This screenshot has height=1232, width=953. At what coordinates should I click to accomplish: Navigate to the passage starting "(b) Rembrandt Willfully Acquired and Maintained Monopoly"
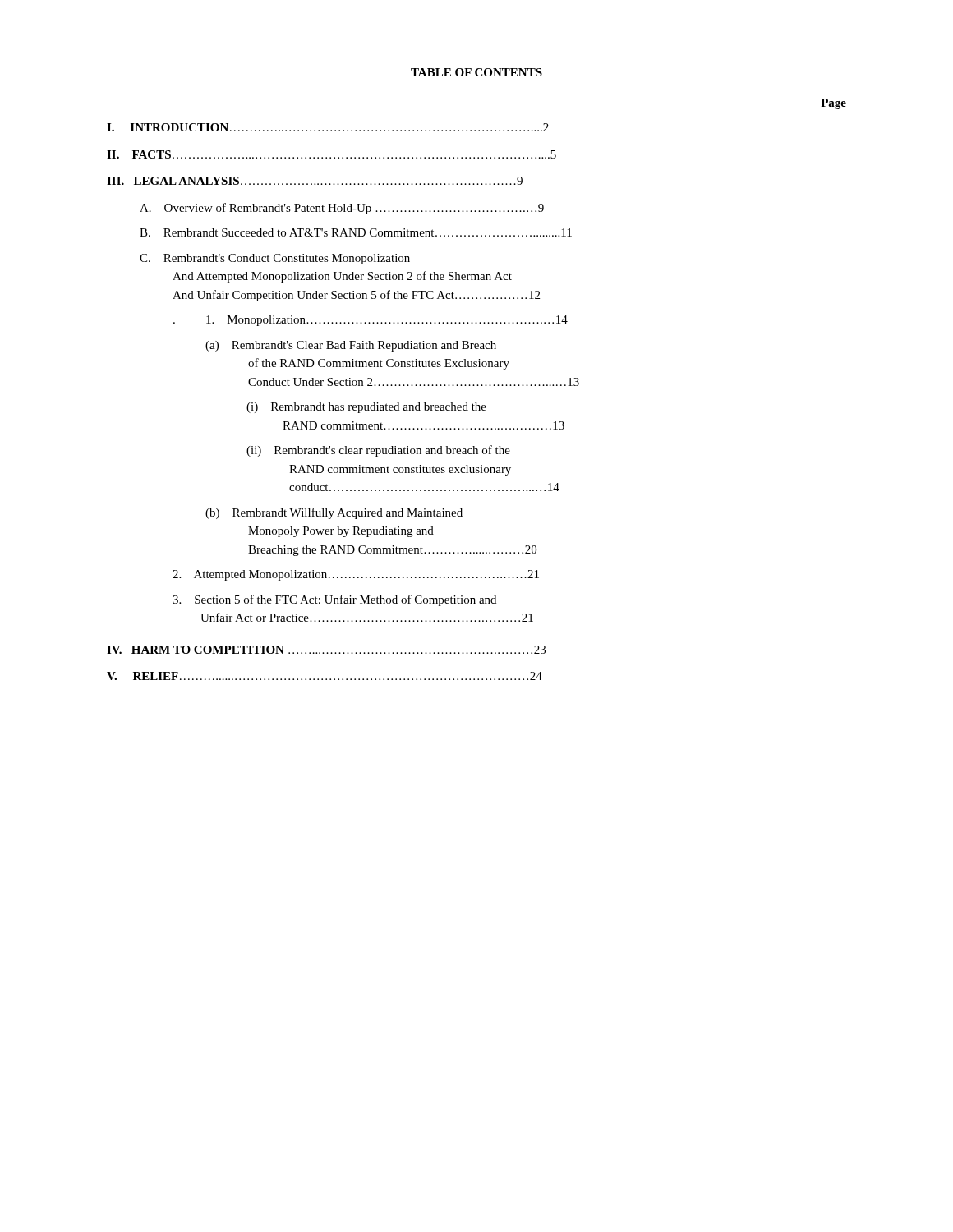[334, 513]
